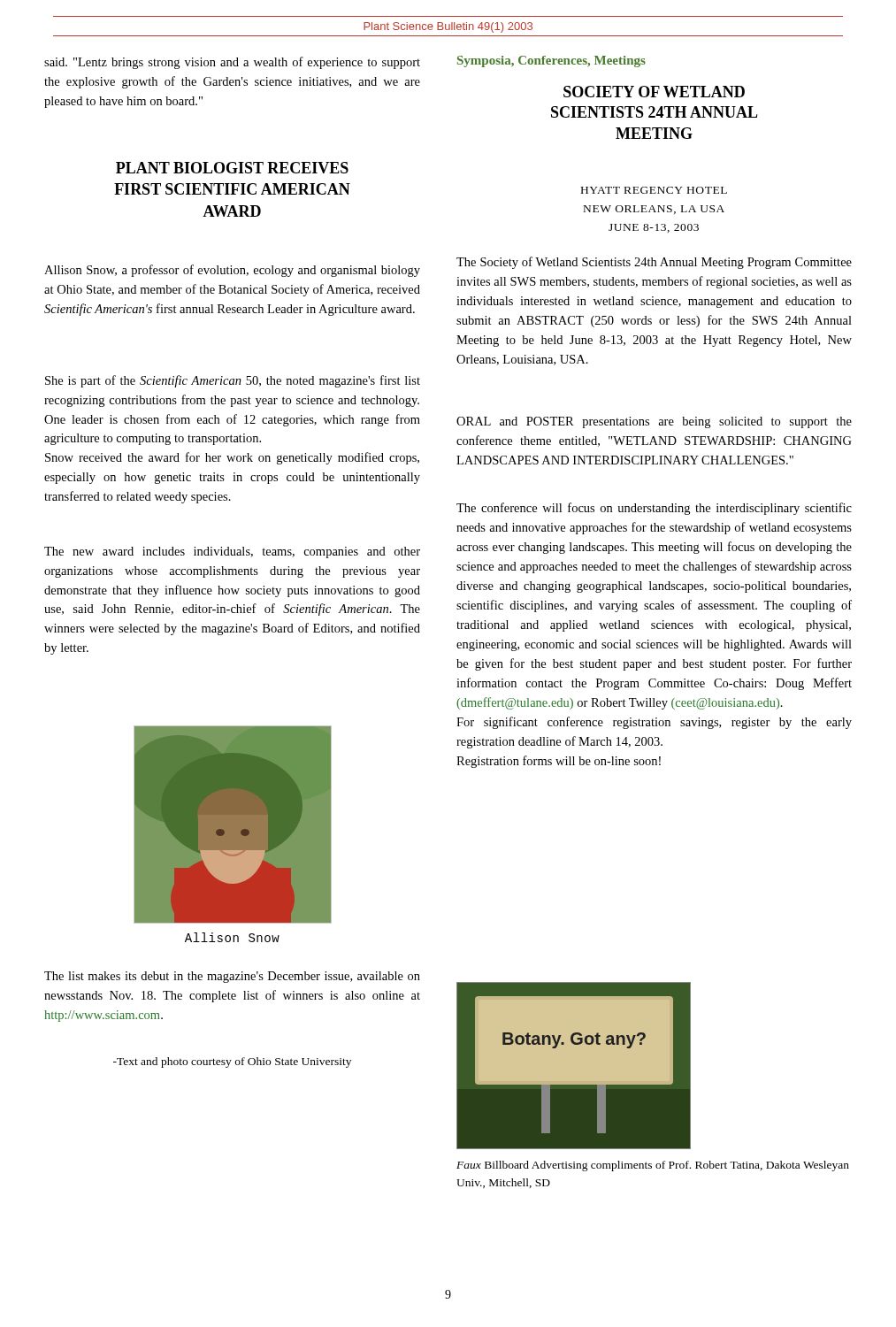Locate the caption that reads "Faux Billboard Advertising compliments of Prof. Robert Tatina,"

pos(653,1173)
